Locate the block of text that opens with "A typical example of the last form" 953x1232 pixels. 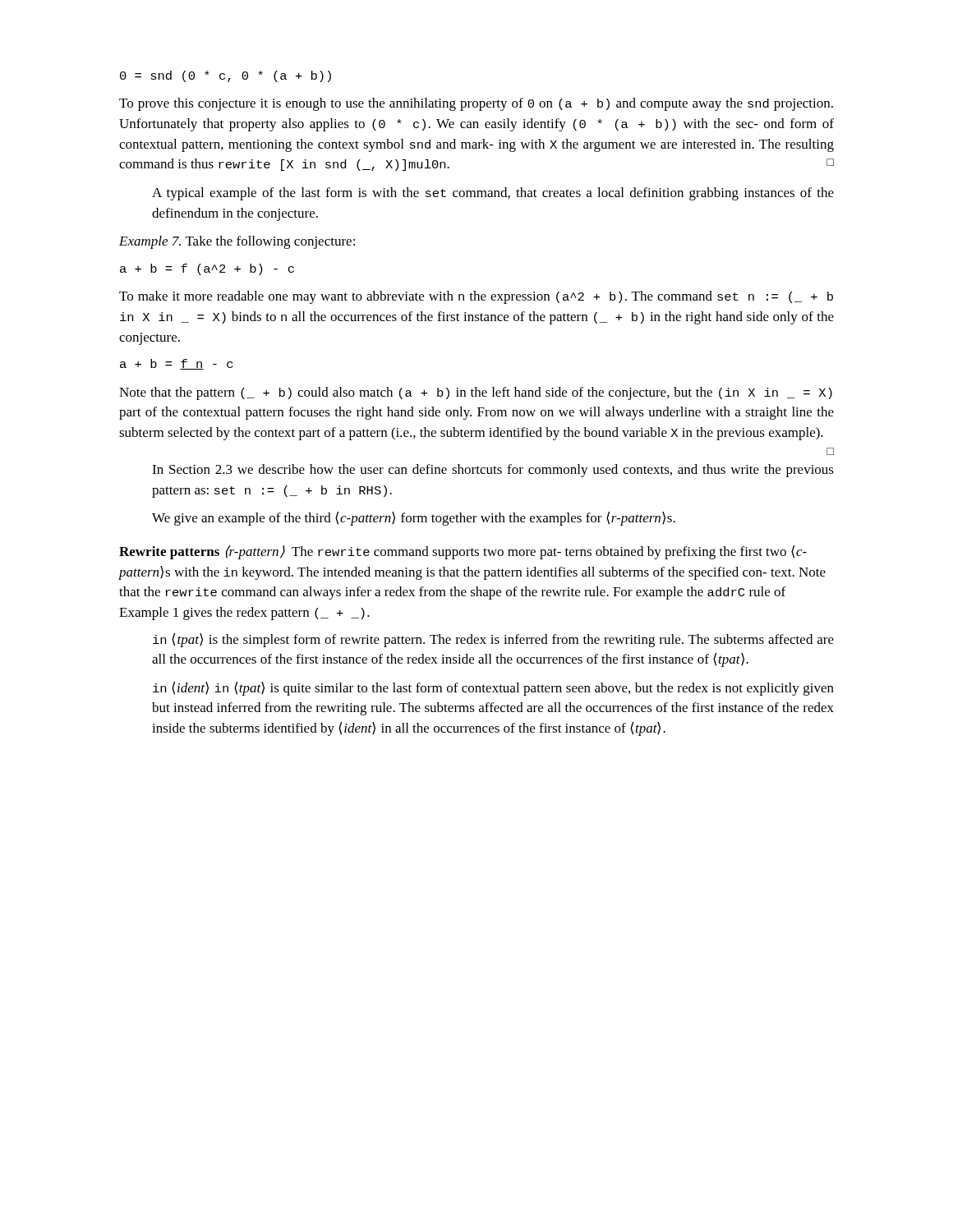493,203
